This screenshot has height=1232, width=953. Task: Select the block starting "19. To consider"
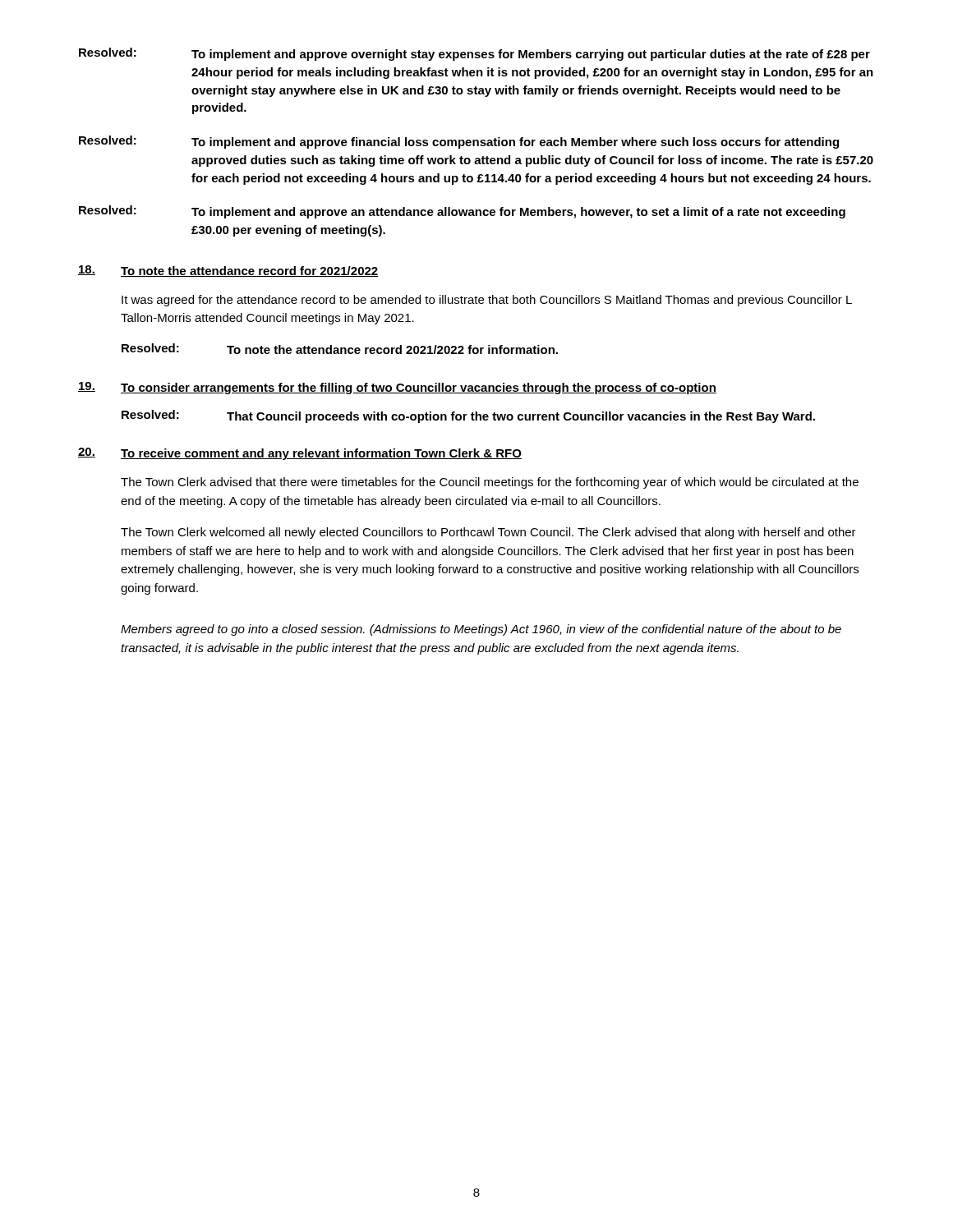397,387
